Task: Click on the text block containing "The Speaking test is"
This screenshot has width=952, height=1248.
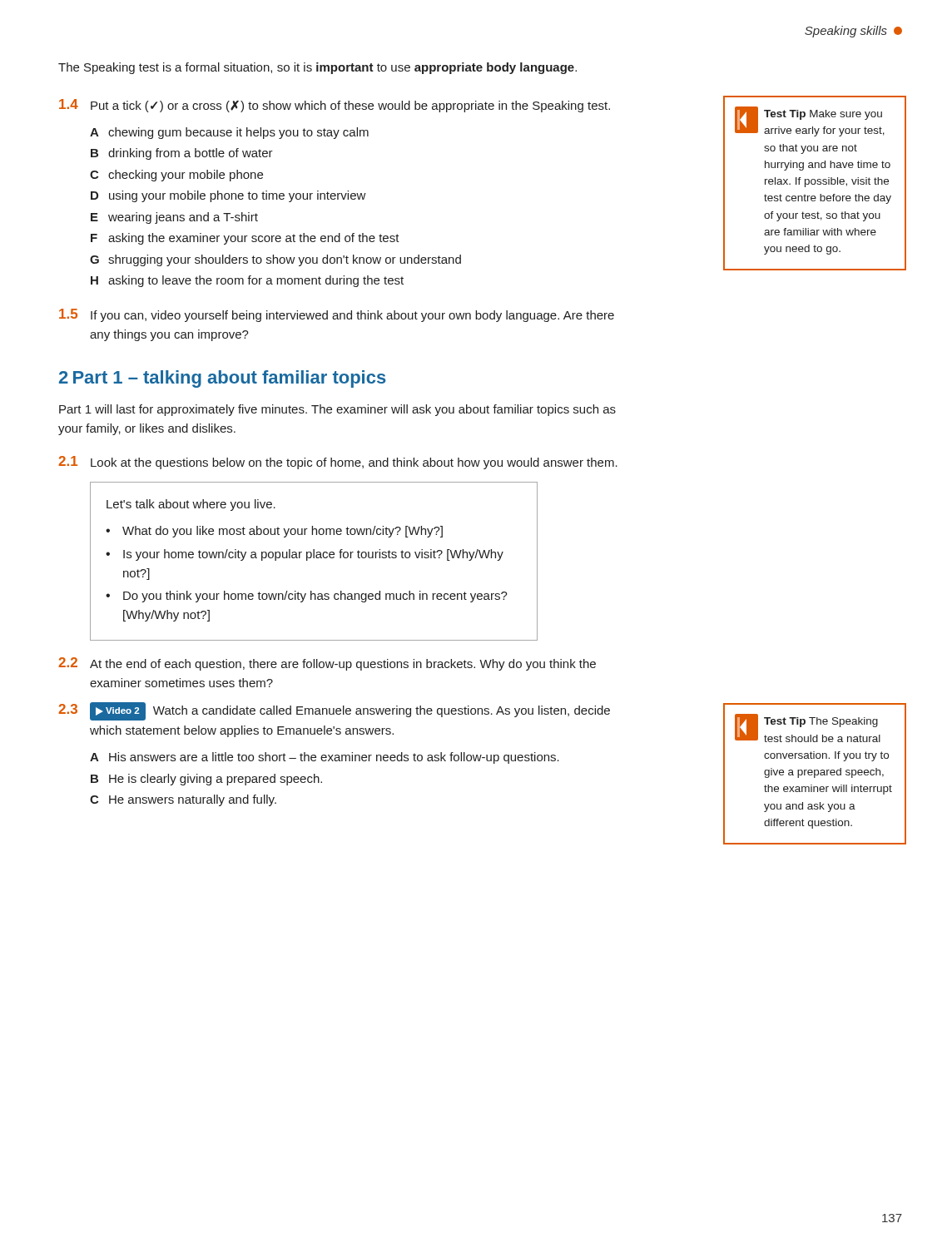Action: tap(318, 67)
